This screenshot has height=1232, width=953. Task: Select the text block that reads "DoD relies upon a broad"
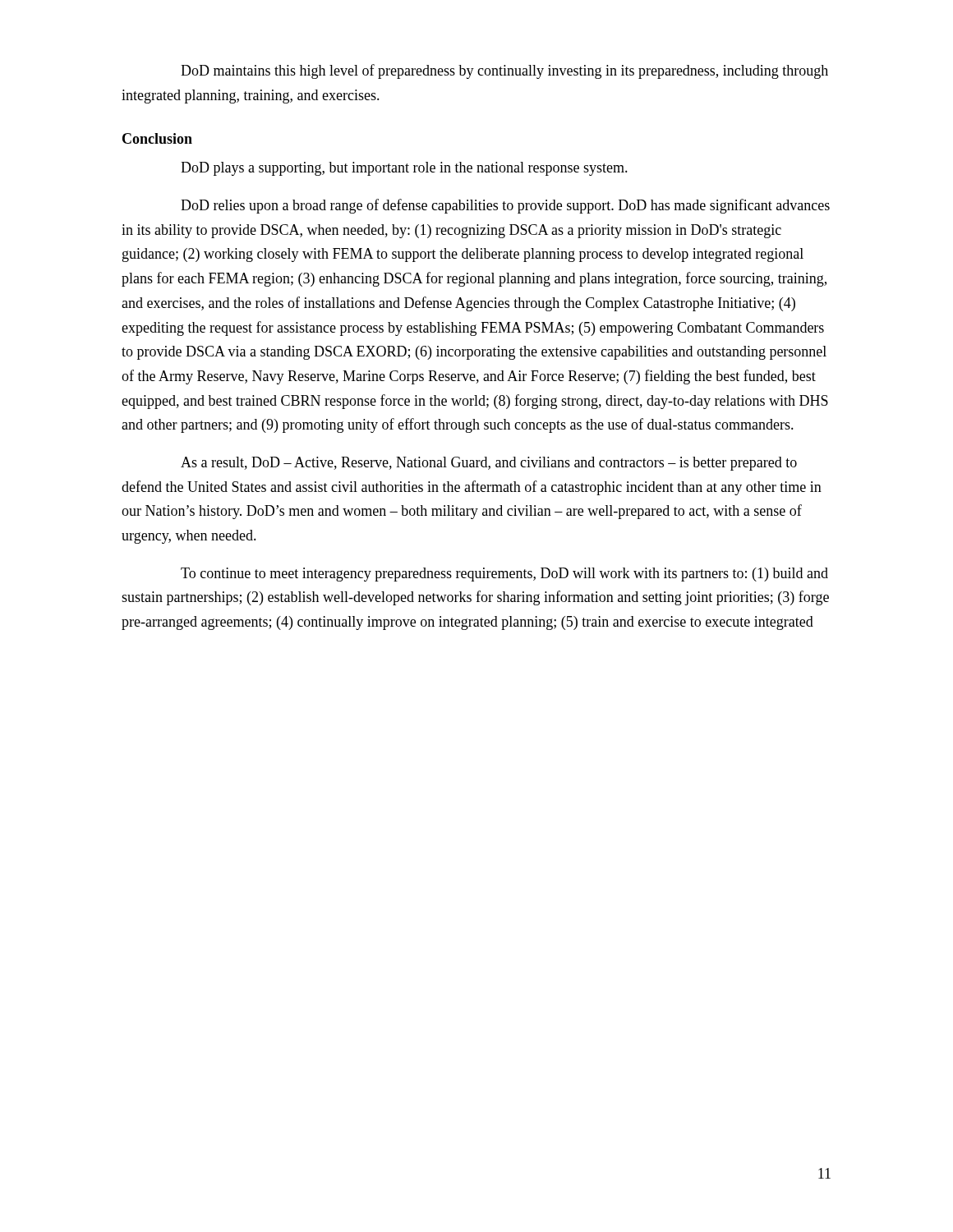pyautogui.click(x=476, y=315)
